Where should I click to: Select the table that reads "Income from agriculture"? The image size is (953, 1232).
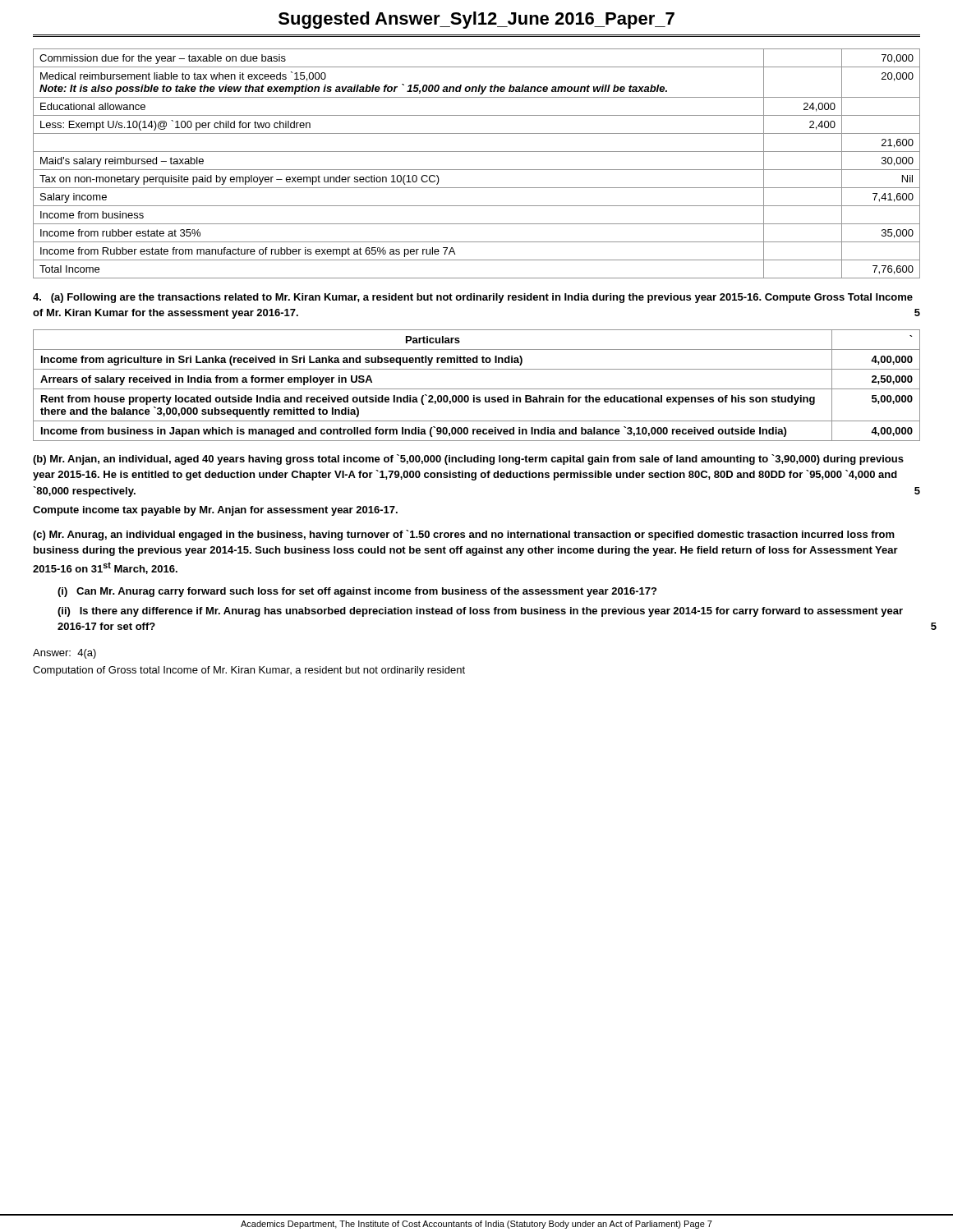(x=476, y=385)
